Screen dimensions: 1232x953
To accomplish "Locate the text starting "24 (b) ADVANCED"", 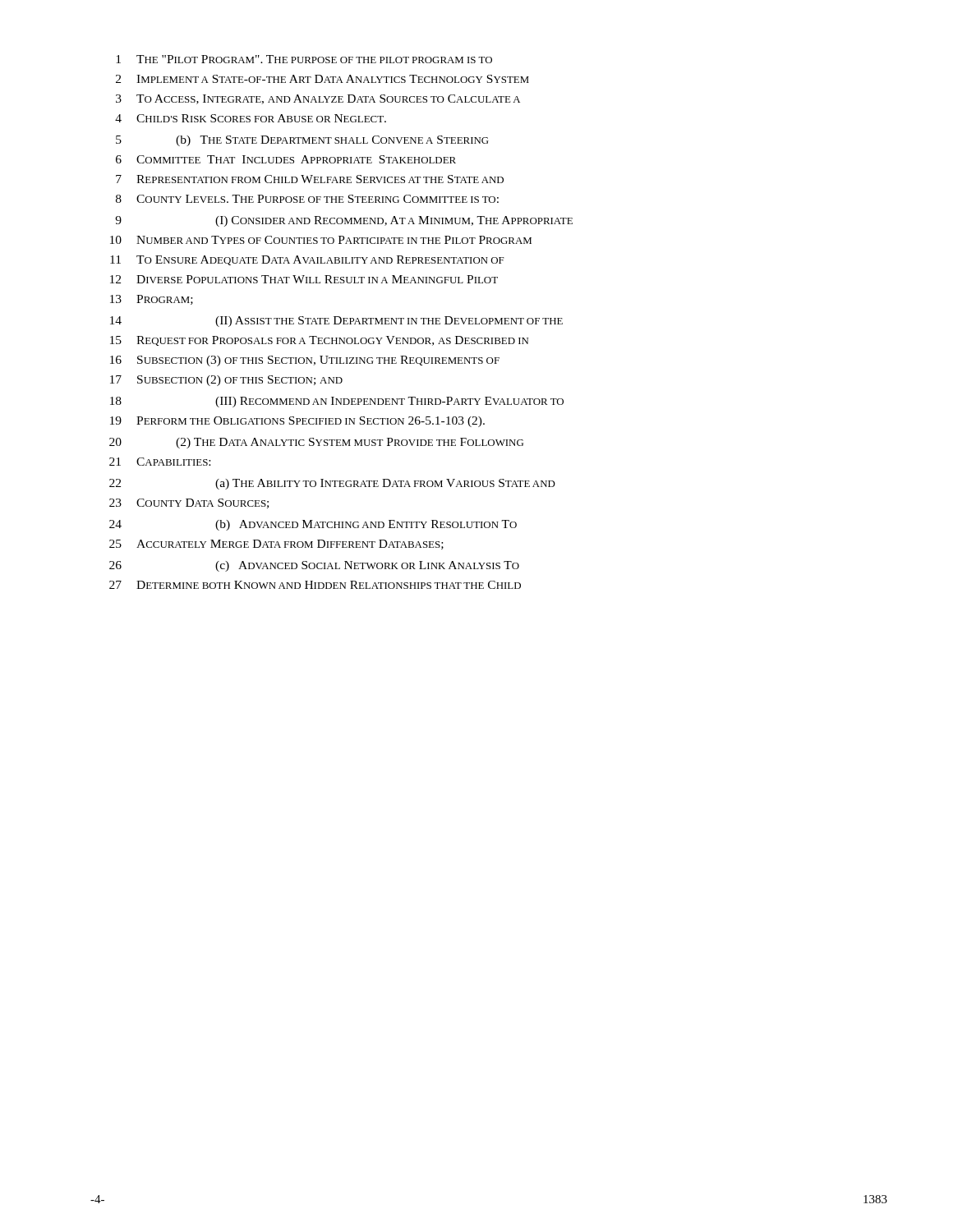I will point(489,524).
